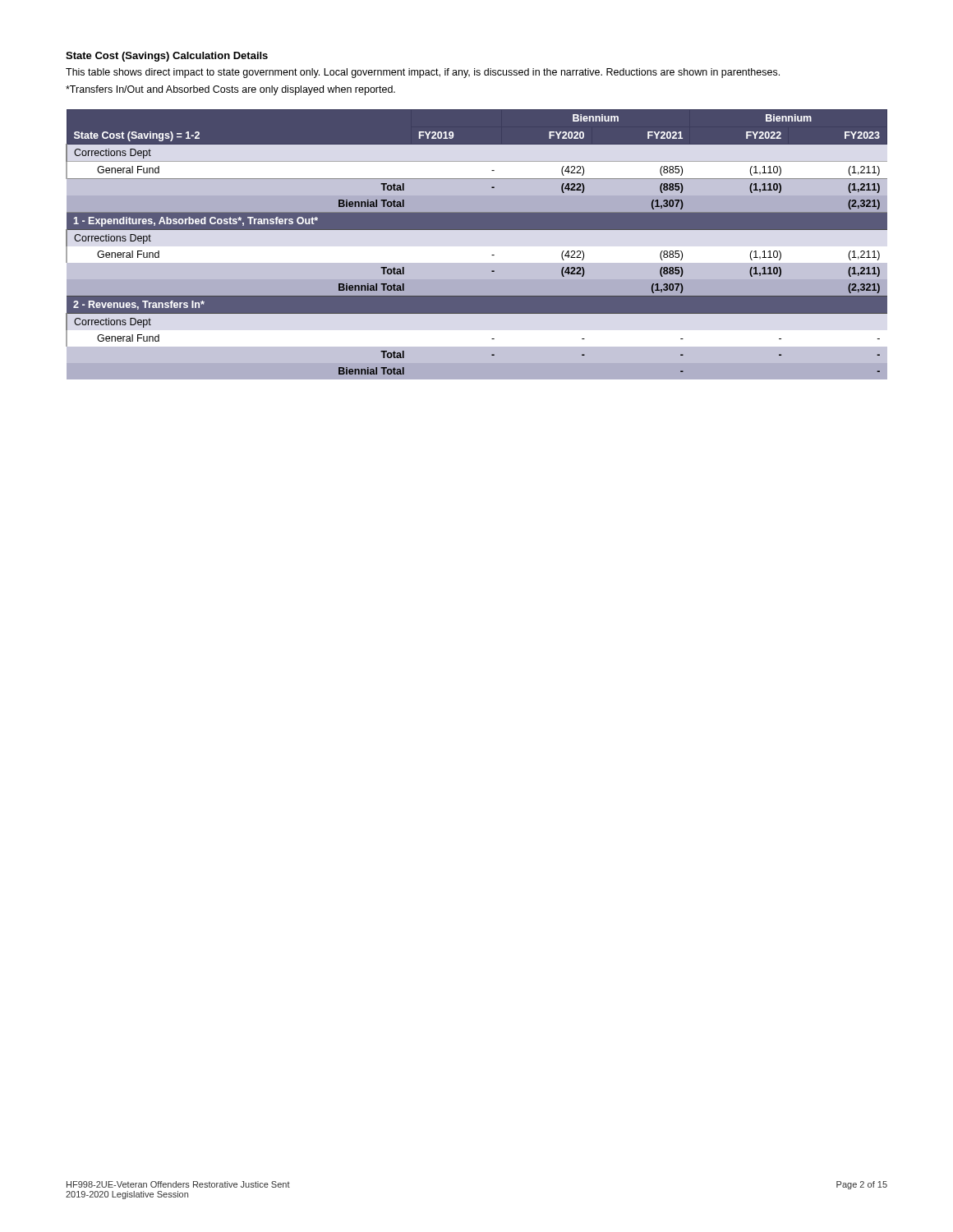Image resolution: width=953 pixels, height=1232 pixels.
Task: Point to the block starting "Transfers In/Out and Absorbed Costs are"
Action: click(x=231, y=89)
